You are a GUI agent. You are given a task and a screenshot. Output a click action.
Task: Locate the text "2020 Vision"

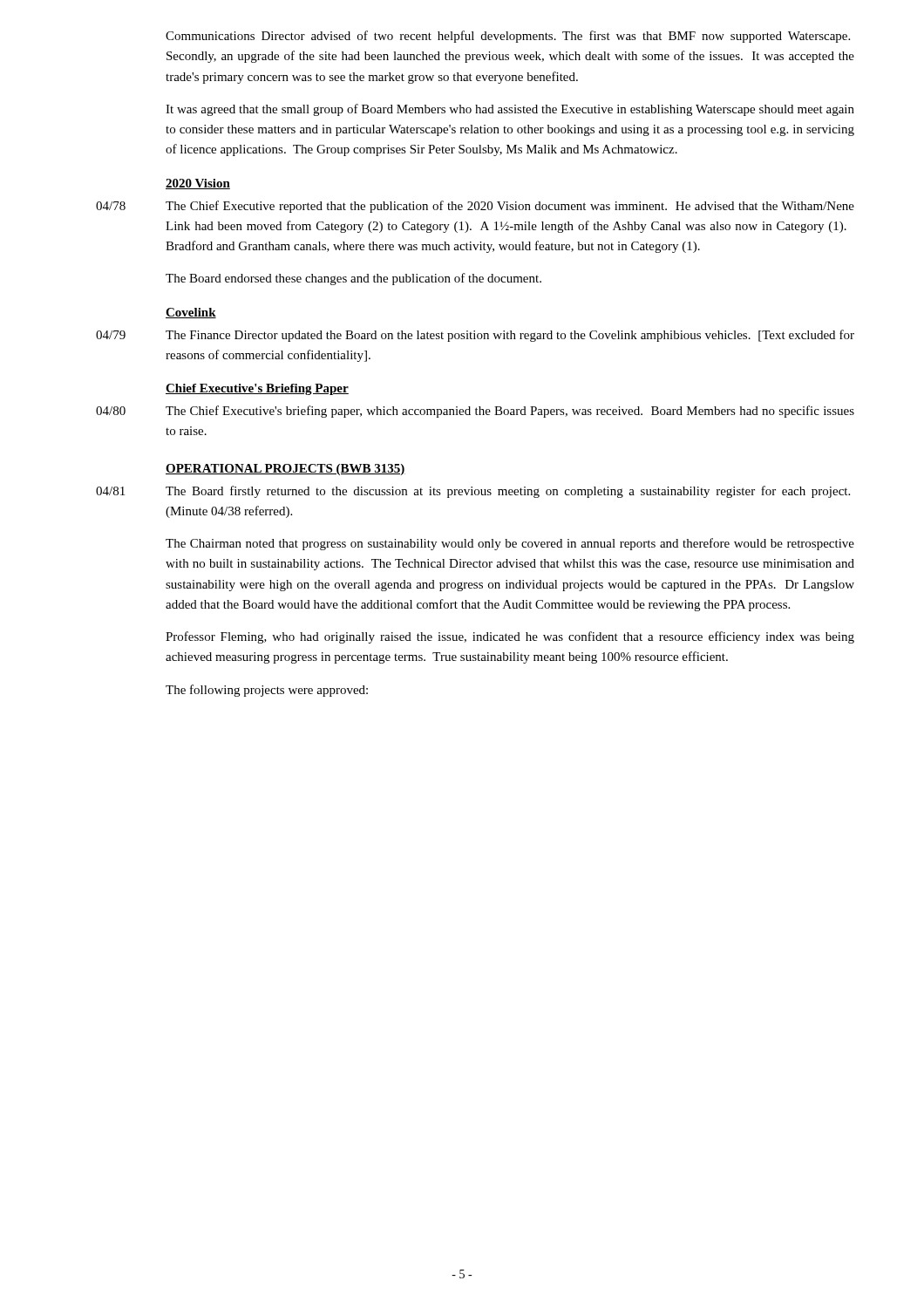pyautogui.click(x=198, y=183)
